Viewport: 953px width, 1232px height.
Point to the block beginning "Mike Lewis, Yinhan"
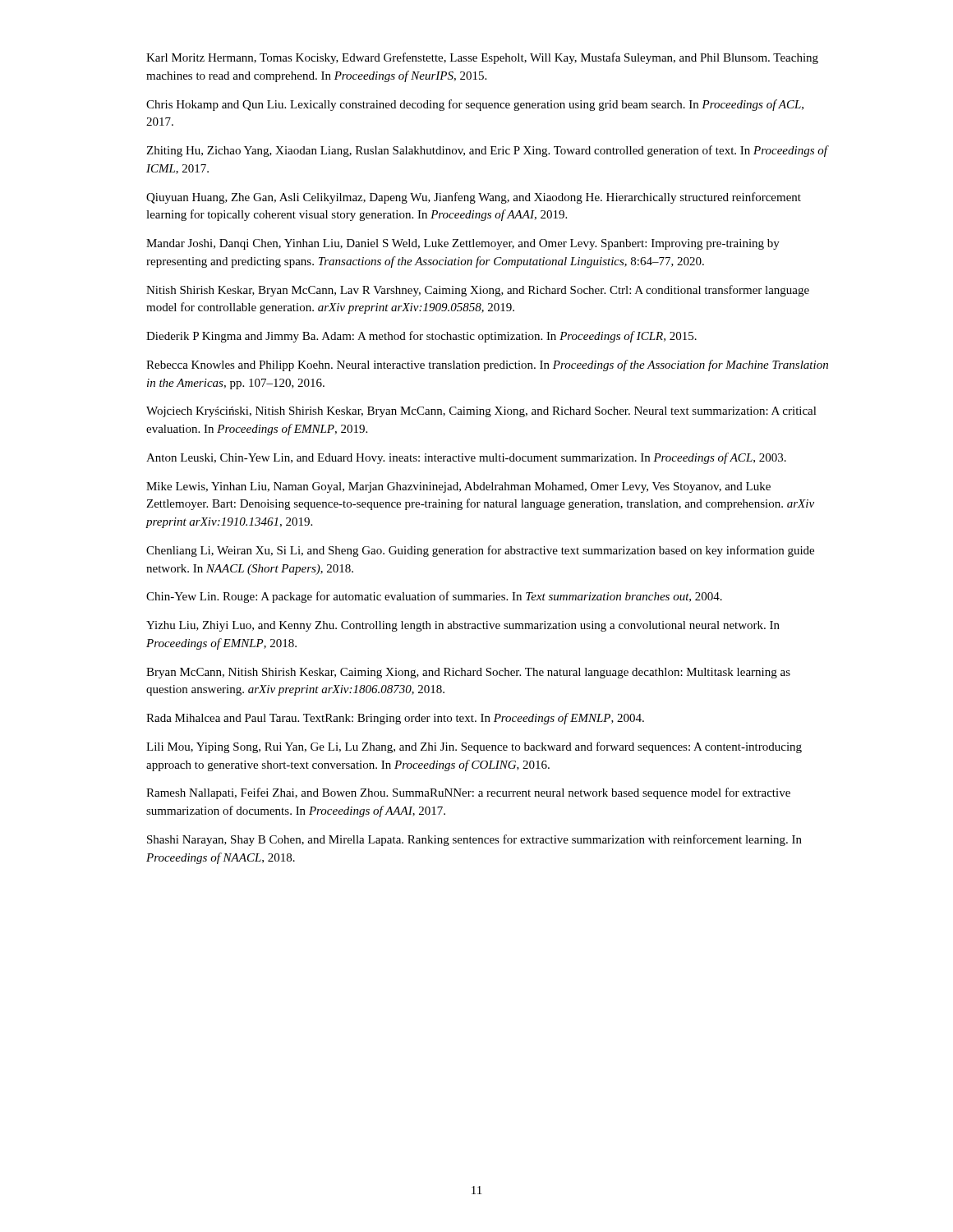[x=476, y=504]
